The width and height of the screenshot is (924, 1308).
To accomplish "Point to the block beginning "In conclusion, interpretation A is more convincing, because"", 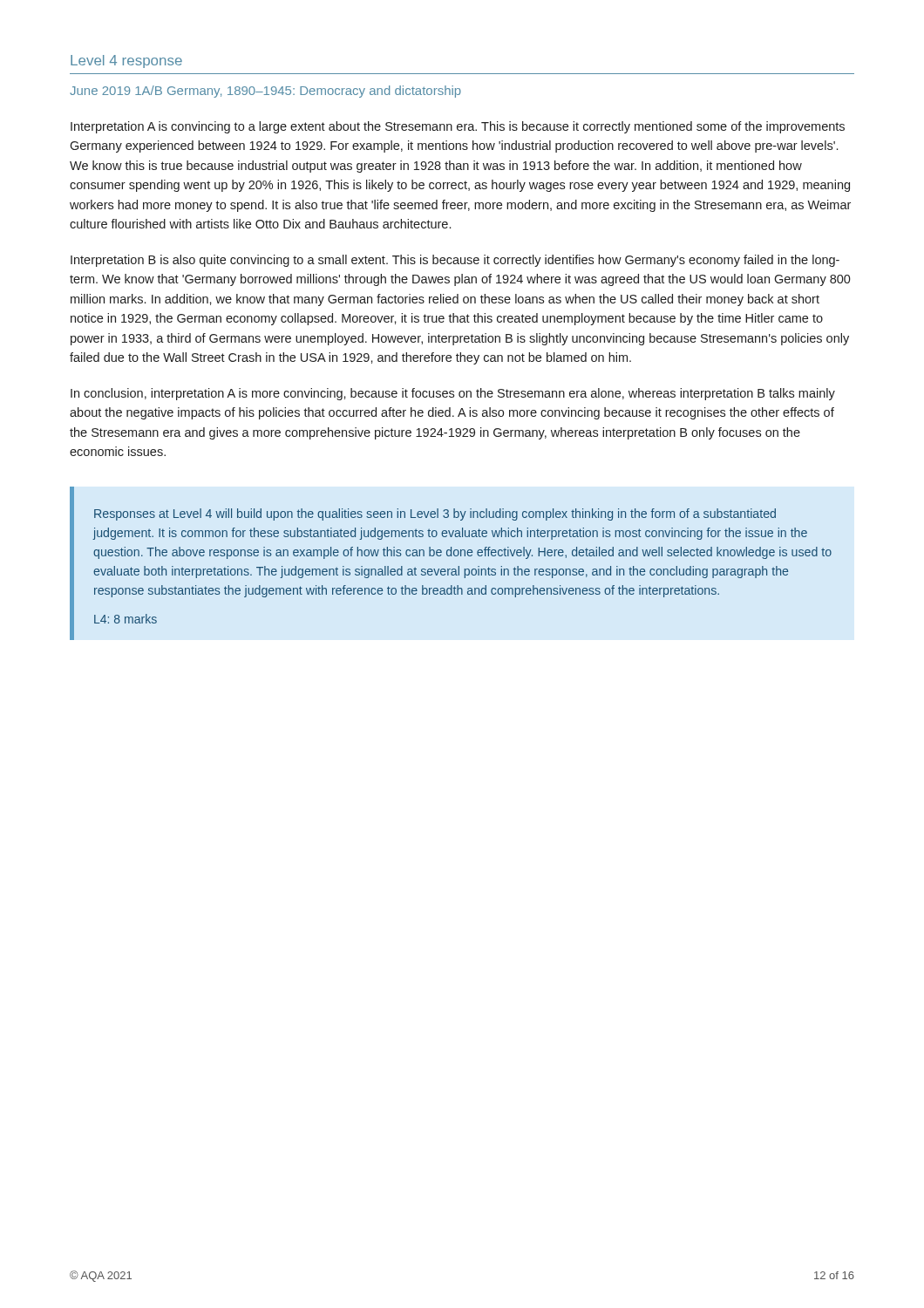I will pyautogui.click(x=462, y=423).
